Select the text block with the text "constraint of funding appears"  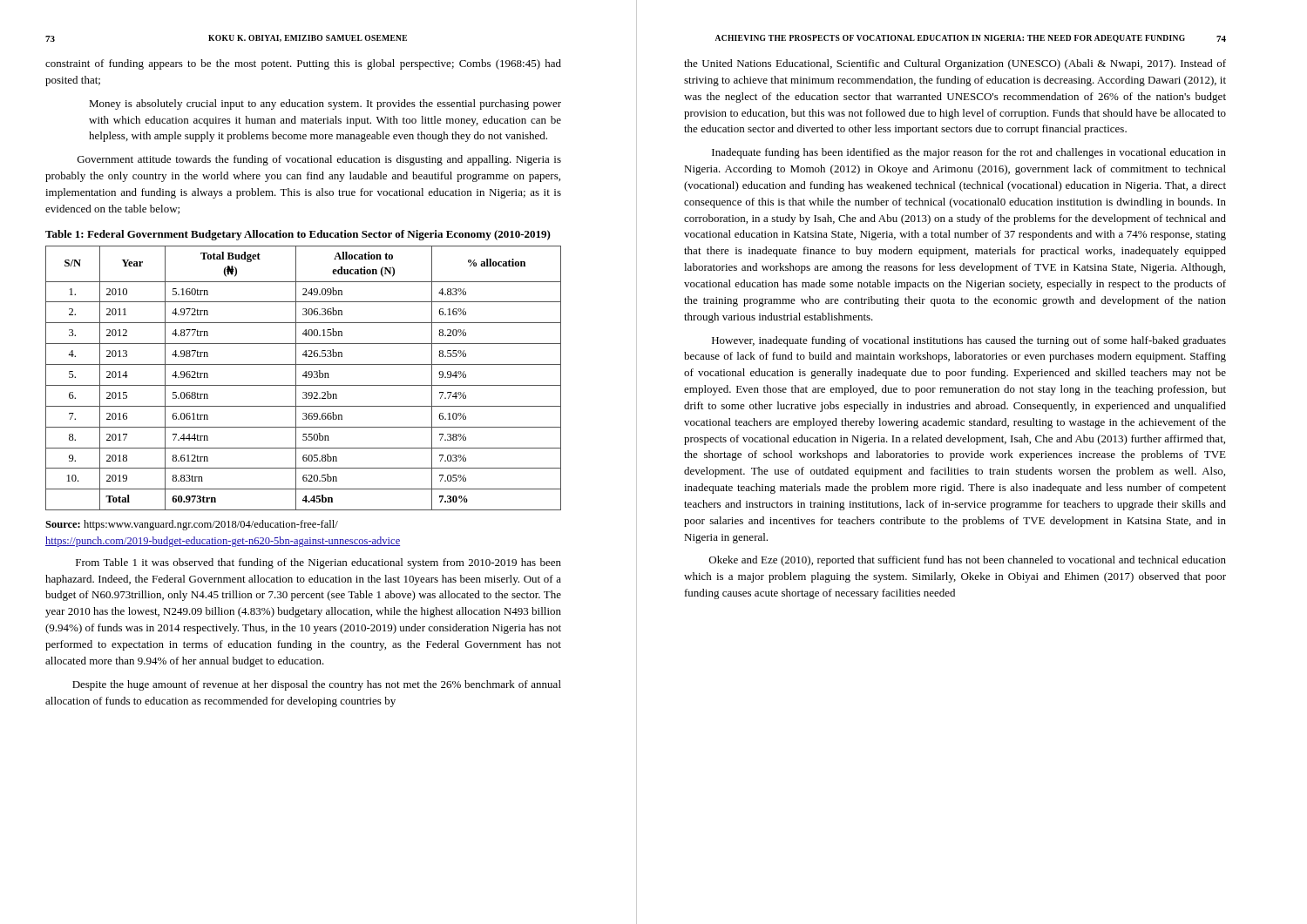[303, 72]
